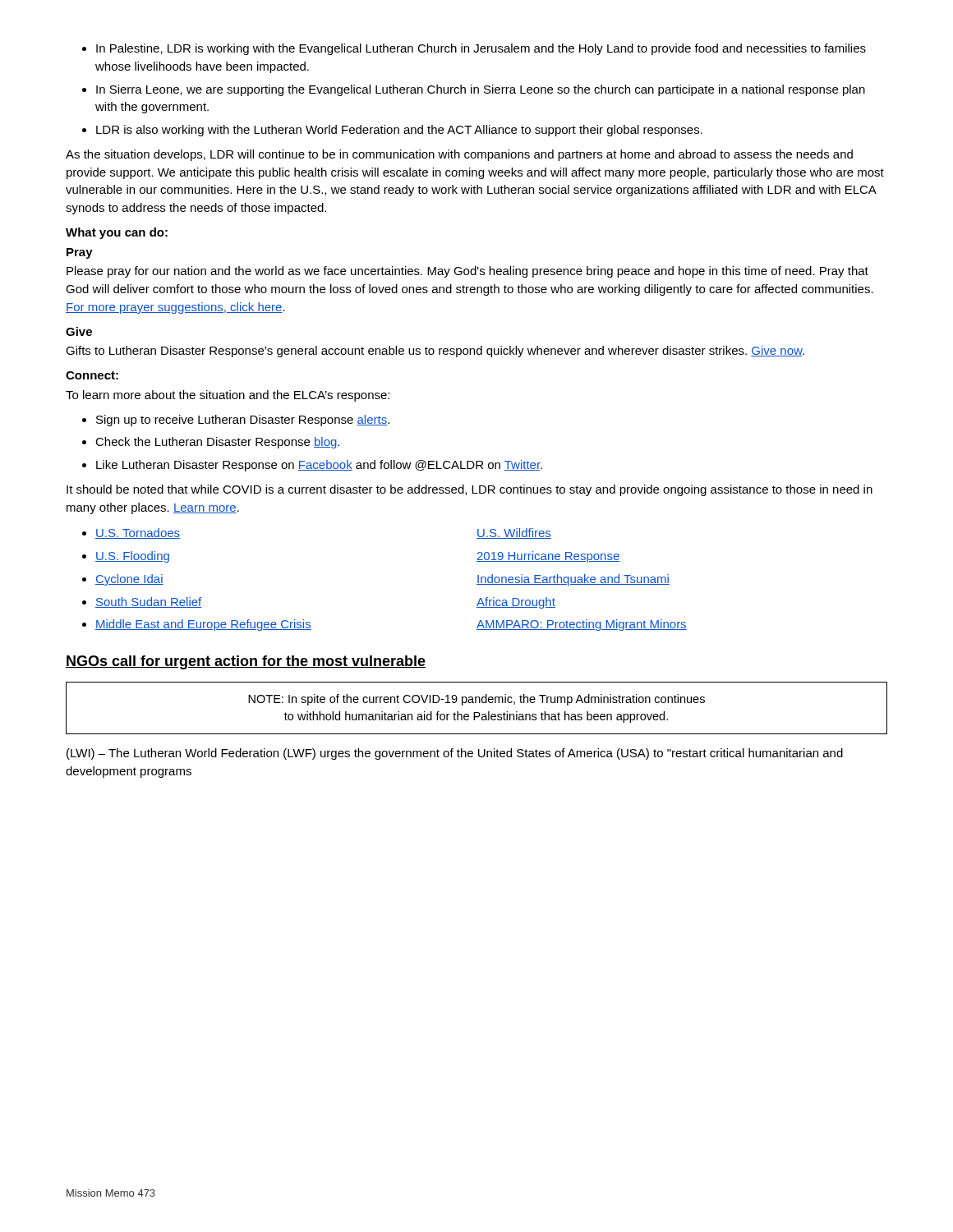Navigate to the block starting "(LWI) – The Lutheran World Federation (LWF)"
Screen dimensions: 1232x953
(476, 762)
